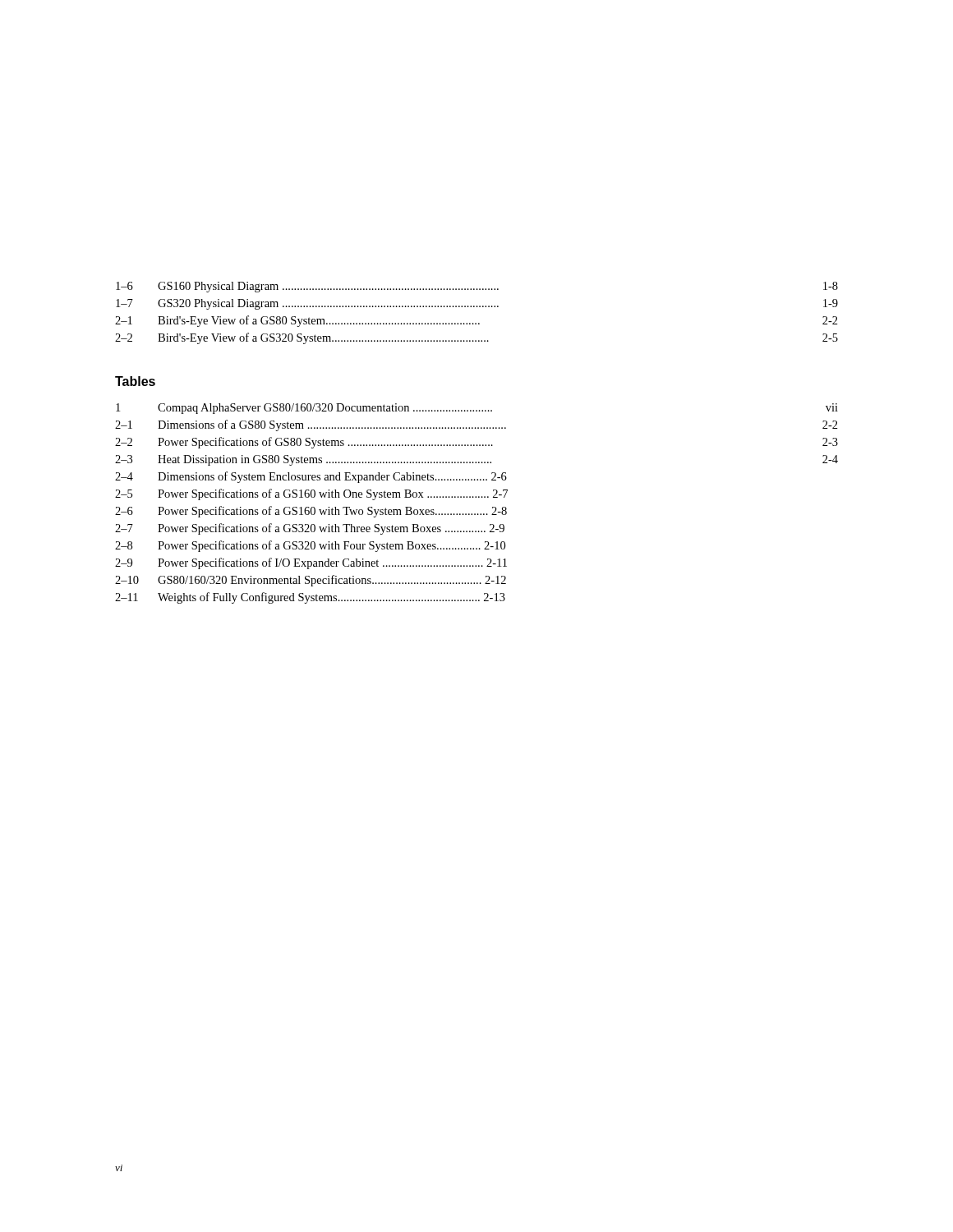Find the block on this page that starts "1–7 GS320 Physical"
This screenshot has height=1232, width=953.
(476, 304)
